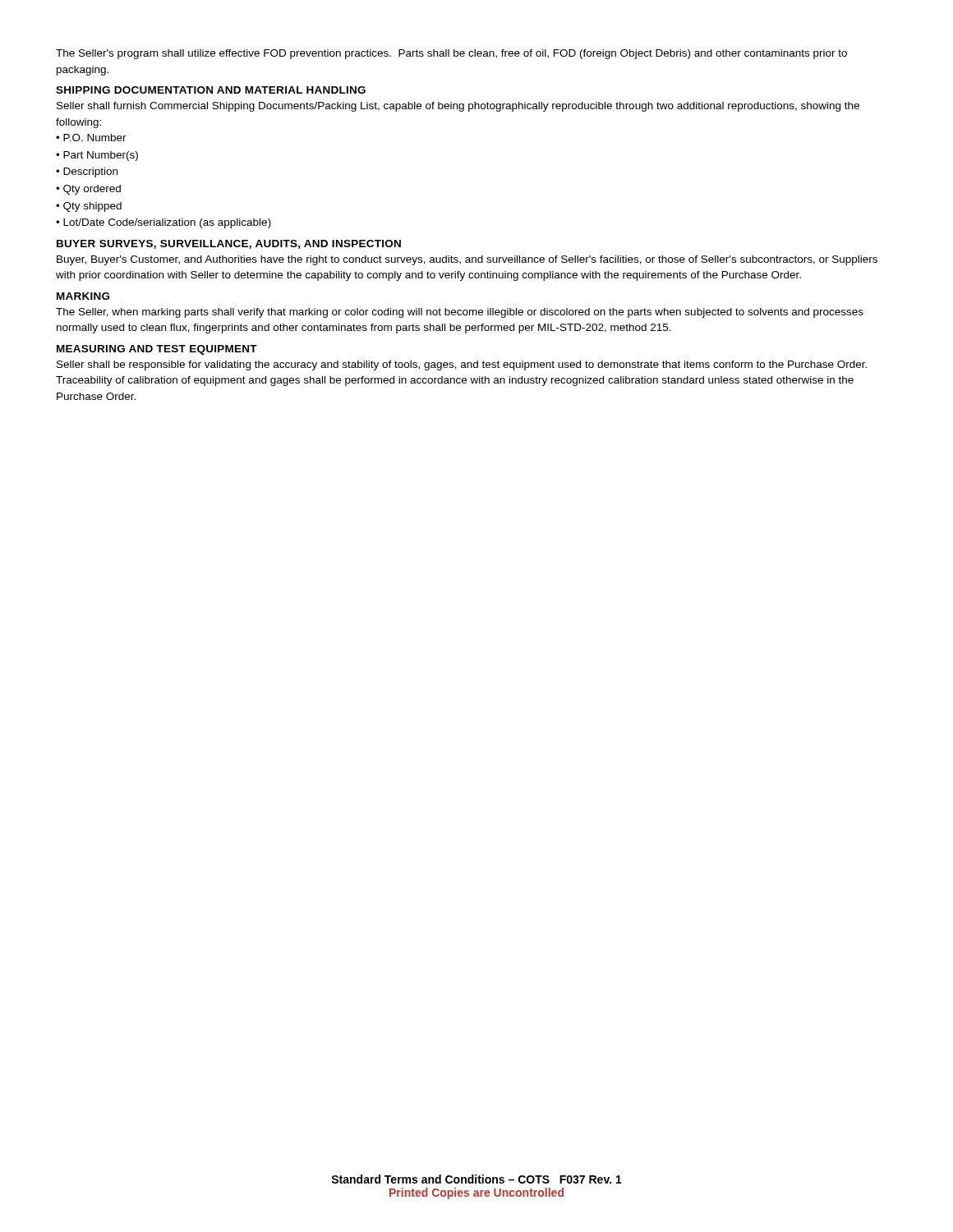Image resolution: width=953 pixels, height=1232 pixels.
Task: Select the list item that says "Lot/Date Code/serialization (as applicable)"
Action: (x=167, y=222)
